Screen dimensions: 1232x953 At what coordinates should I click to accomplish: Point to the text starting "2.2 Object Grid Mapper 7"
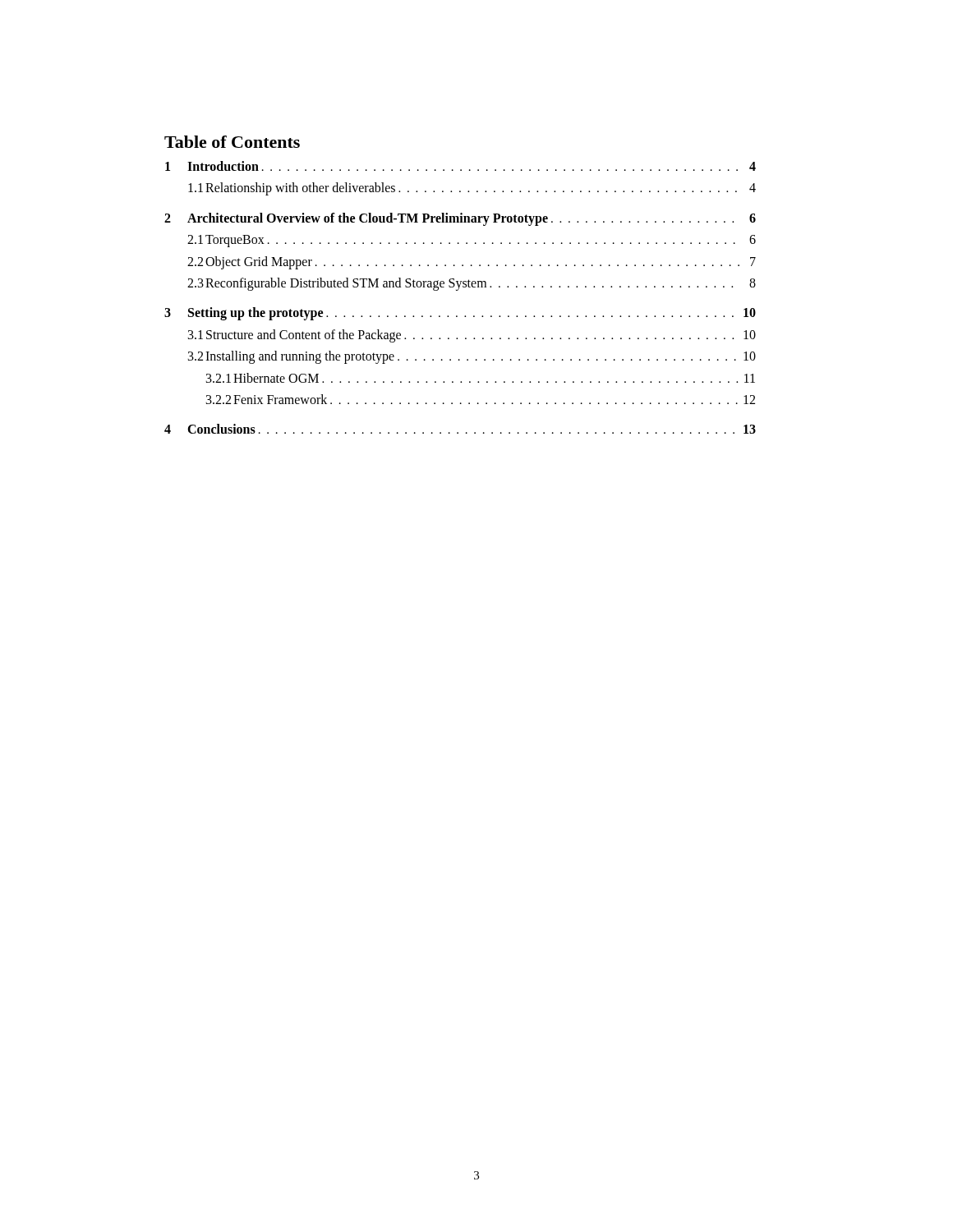pos(460,262)
